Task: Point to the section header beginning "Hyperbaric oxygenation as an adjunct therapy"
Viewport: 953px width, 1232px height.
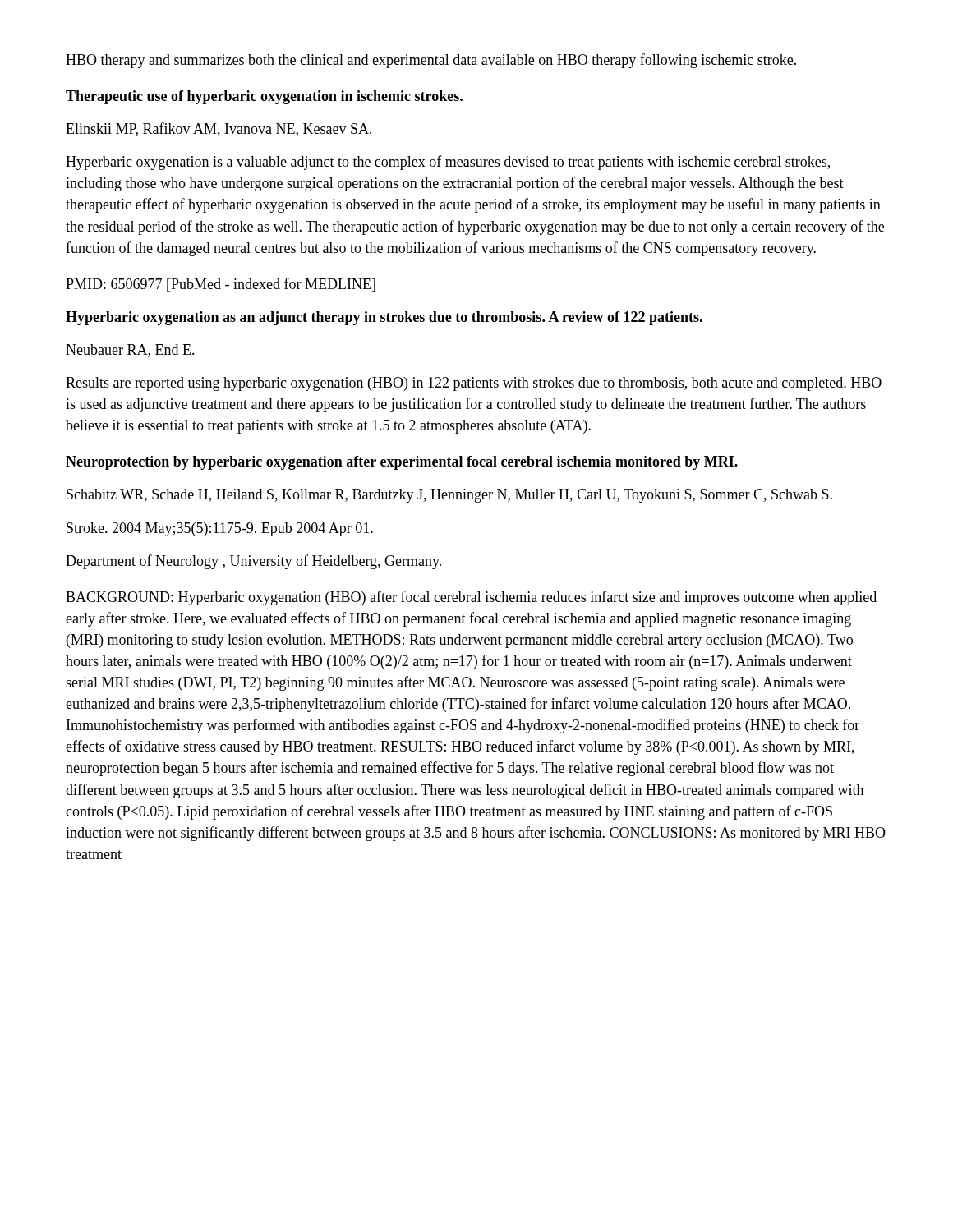Action: (x=384, y=317)
